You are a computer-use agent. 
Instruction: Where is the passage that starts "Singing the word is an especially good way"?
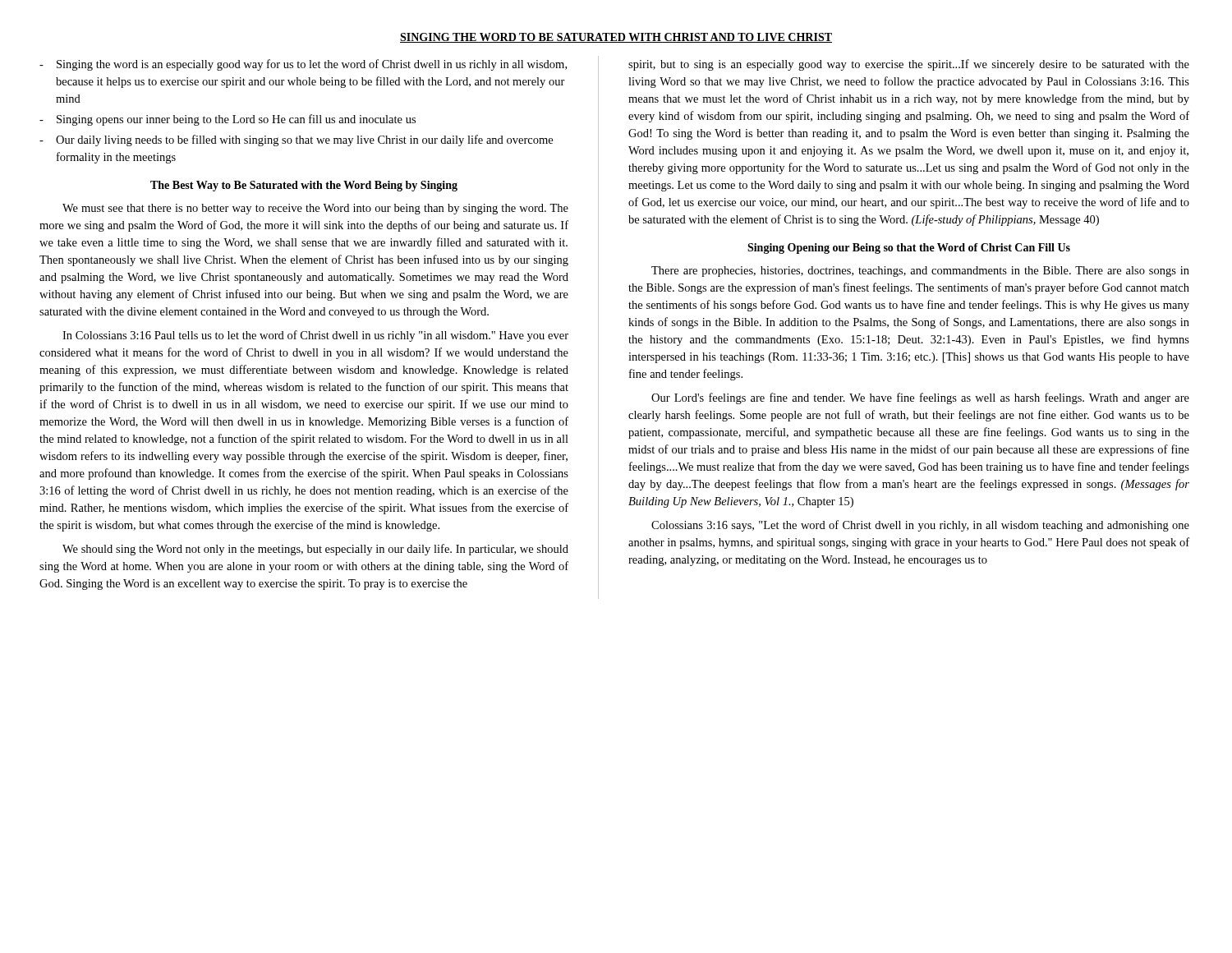click(304, 82)
